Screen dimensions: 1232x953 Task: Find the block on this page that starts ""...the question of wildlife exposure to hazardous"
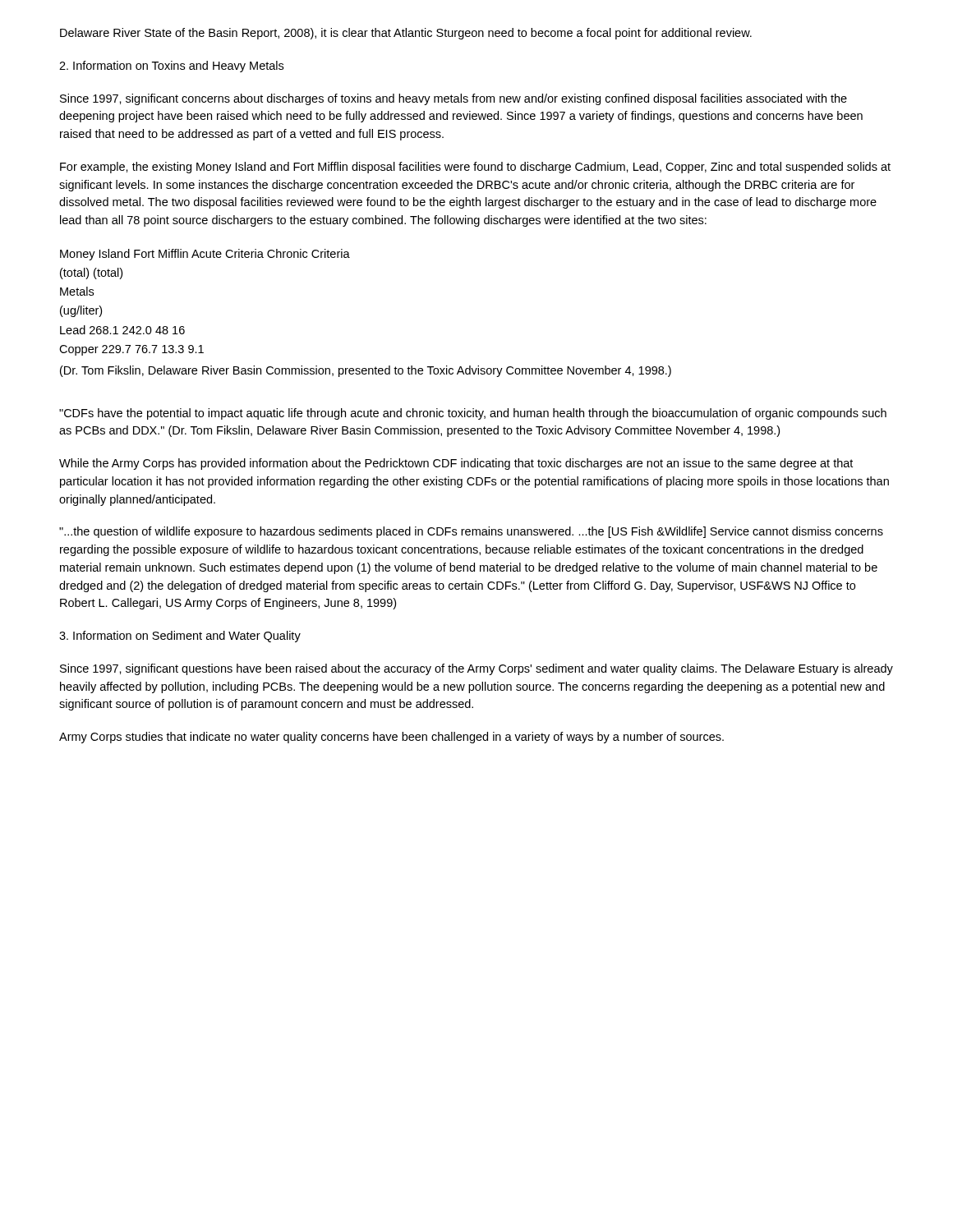tap(471, 567)
